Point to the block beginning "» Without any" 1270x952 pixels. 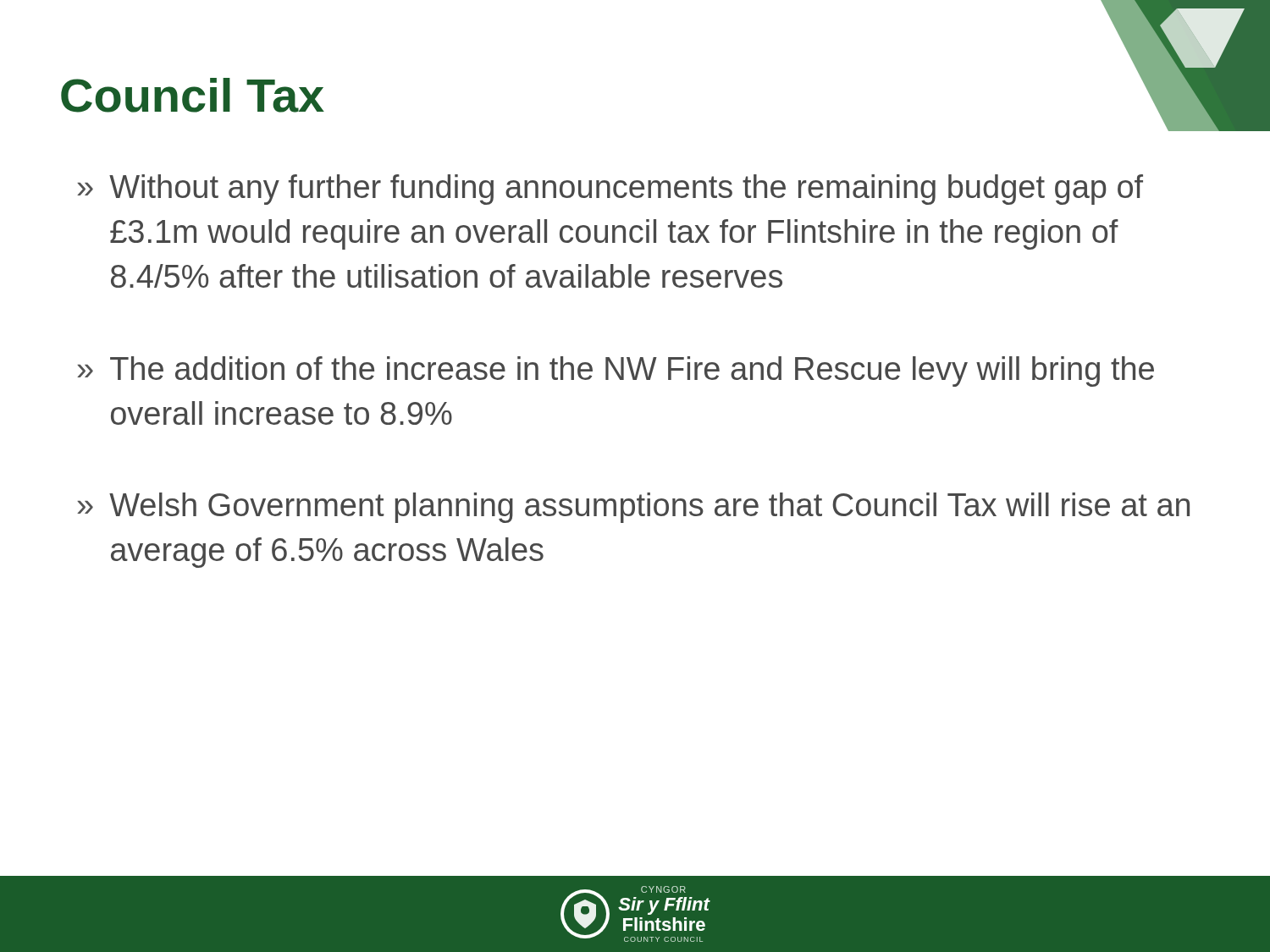643,233
